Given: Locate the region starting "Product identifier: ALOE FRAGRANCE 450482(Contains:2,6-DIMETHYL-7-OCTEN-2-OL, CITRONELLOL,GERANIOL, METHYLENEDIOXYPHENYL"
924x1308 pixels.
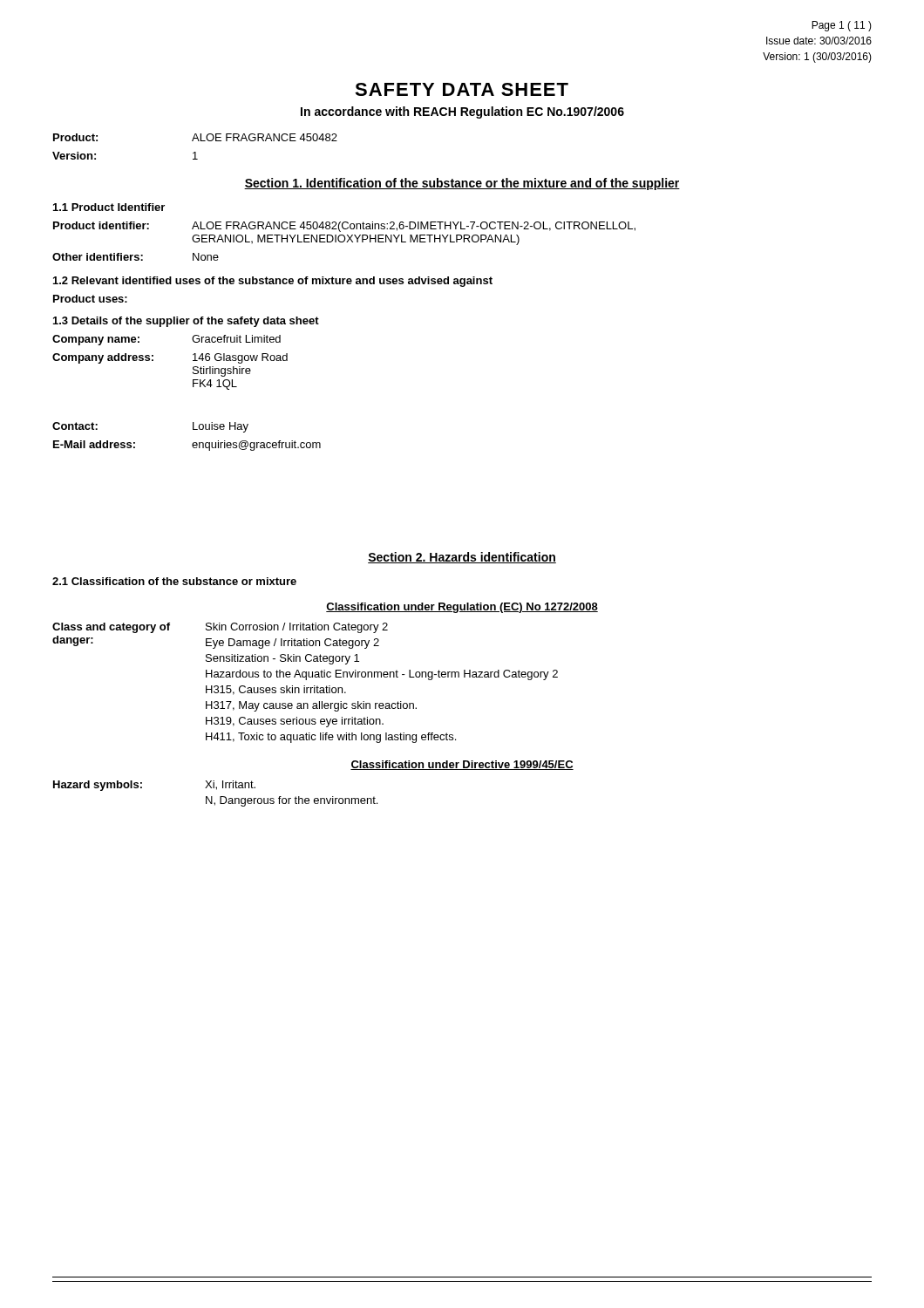Looking at the screenshot, I should pyautogui.click(x=462, y=232).
